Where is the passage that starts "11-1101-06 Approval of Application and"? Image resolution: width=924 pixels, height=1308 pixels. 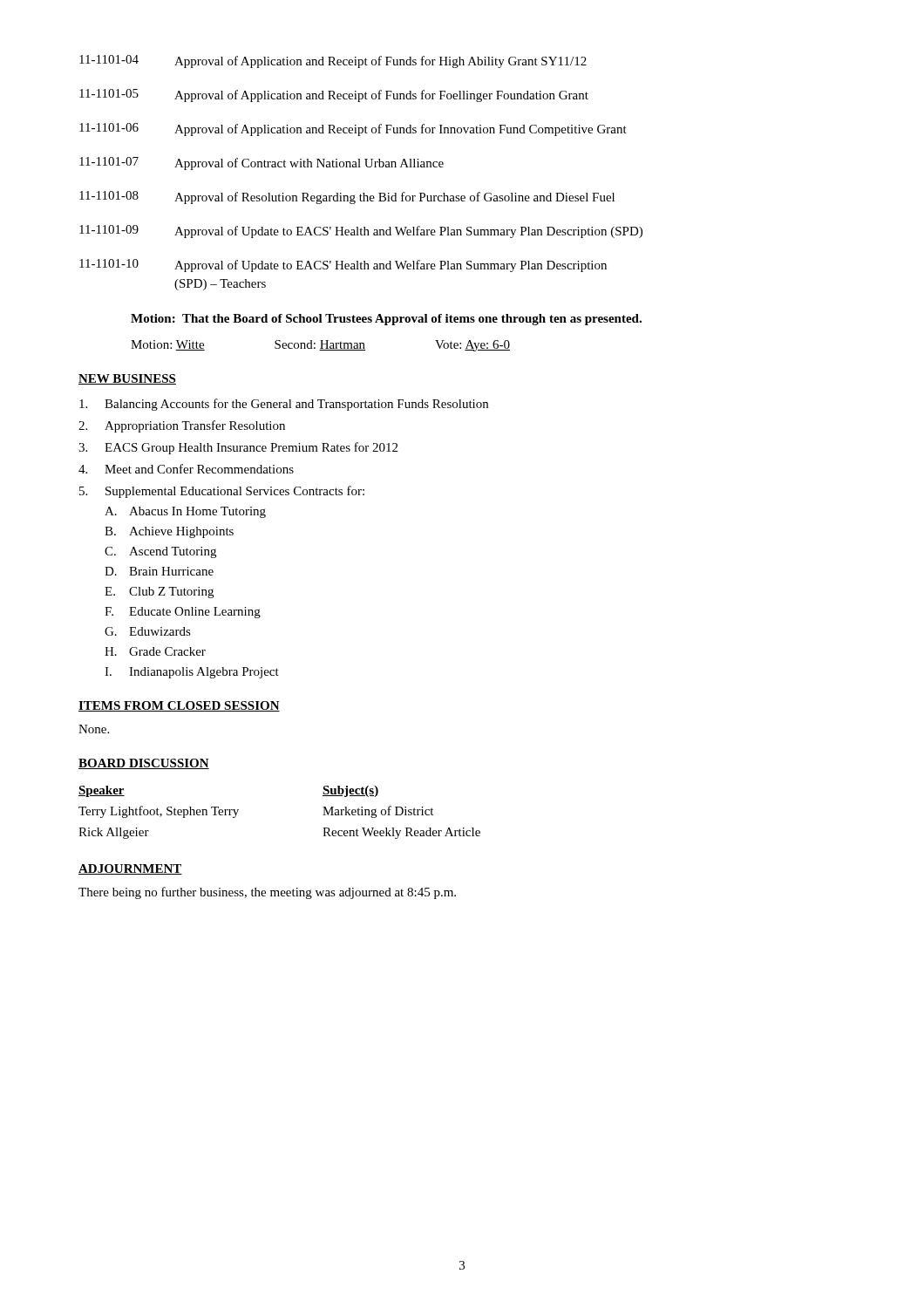pos(462,129)
